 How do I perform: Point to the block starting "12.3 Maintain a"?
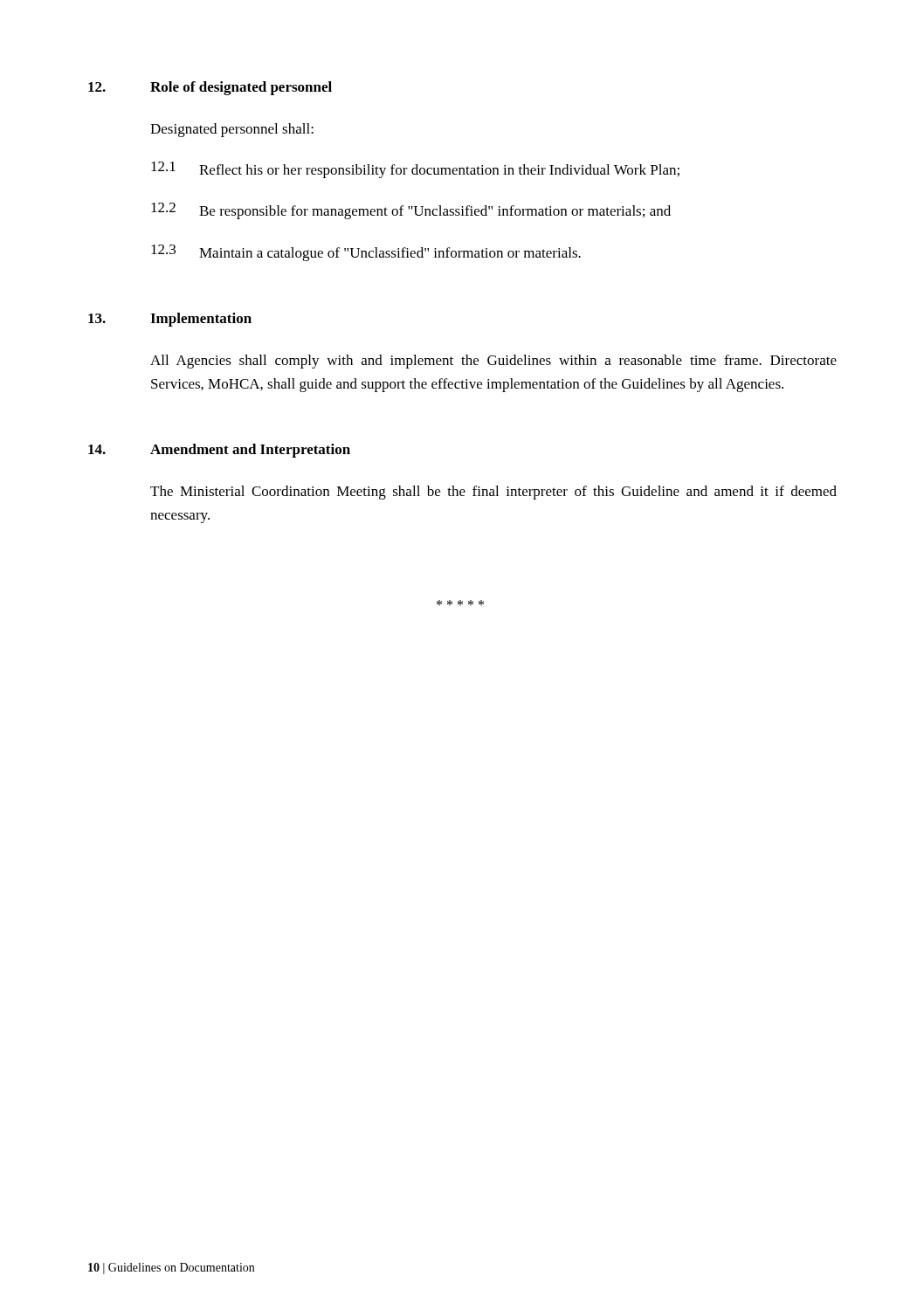click(x=366, y=253)
